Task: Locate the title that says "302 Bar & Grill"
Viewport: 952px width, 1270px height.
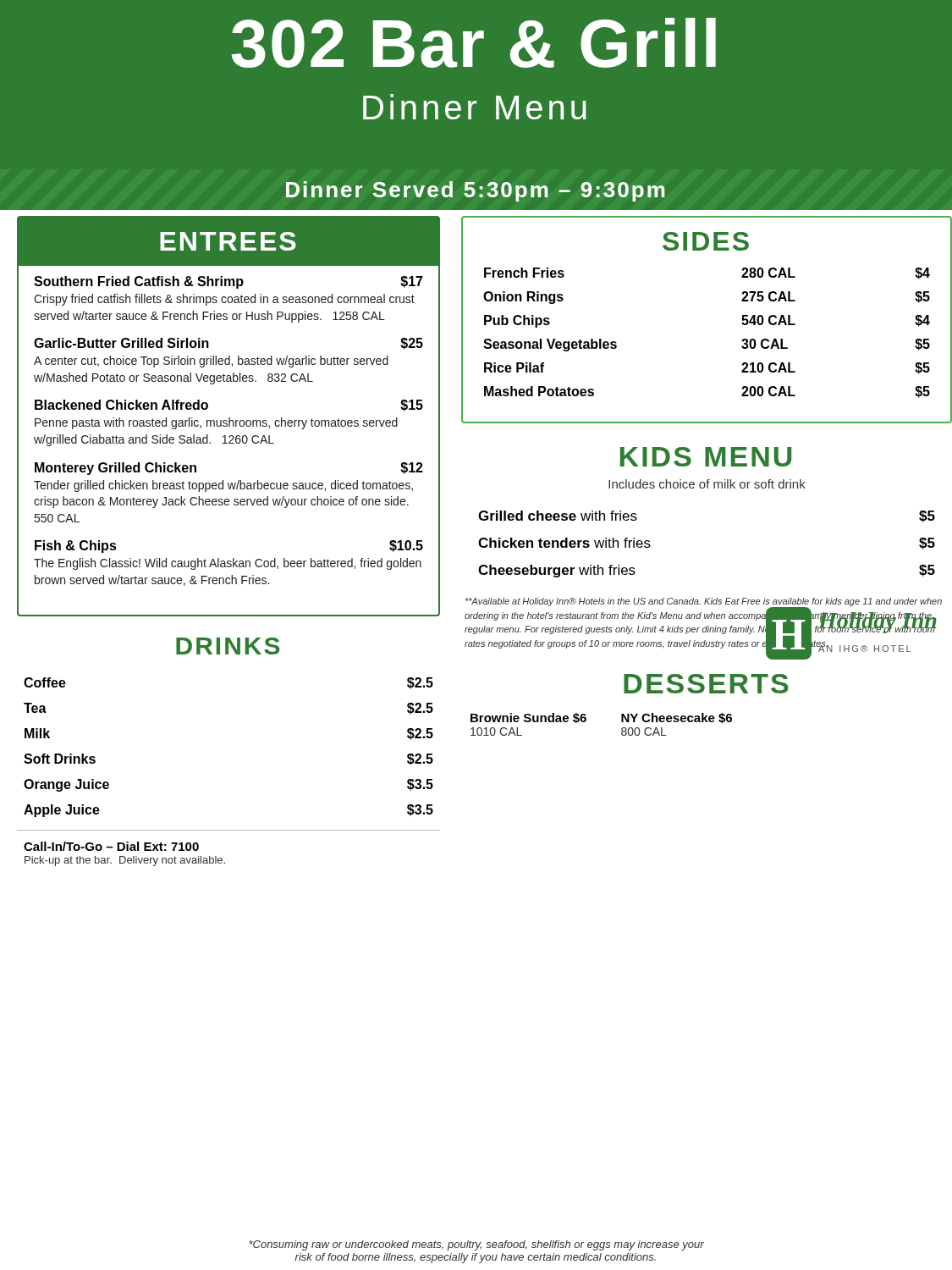Action: coord(476,44)
